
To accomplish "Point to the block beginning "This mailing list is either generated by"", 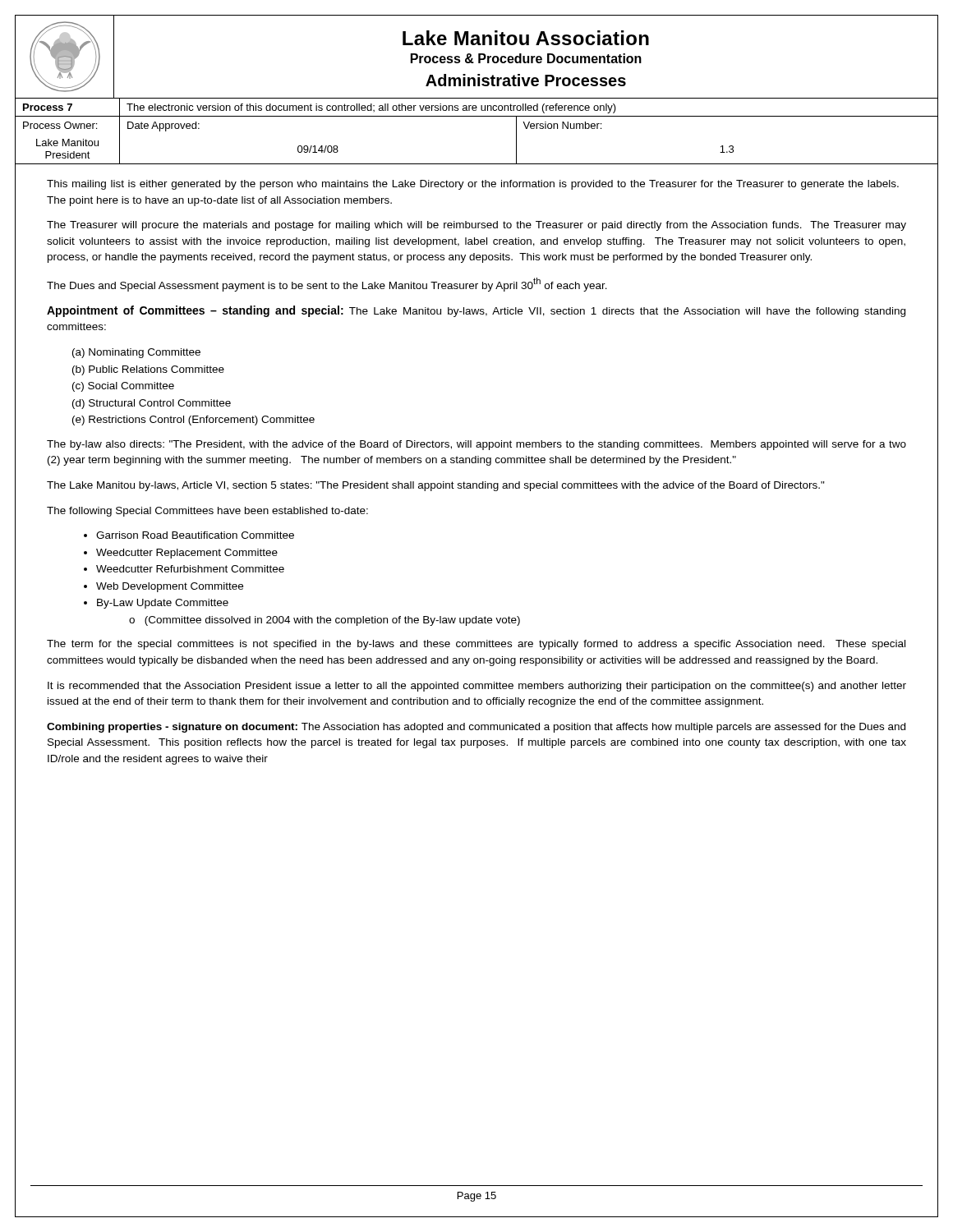I will (476, 192).
